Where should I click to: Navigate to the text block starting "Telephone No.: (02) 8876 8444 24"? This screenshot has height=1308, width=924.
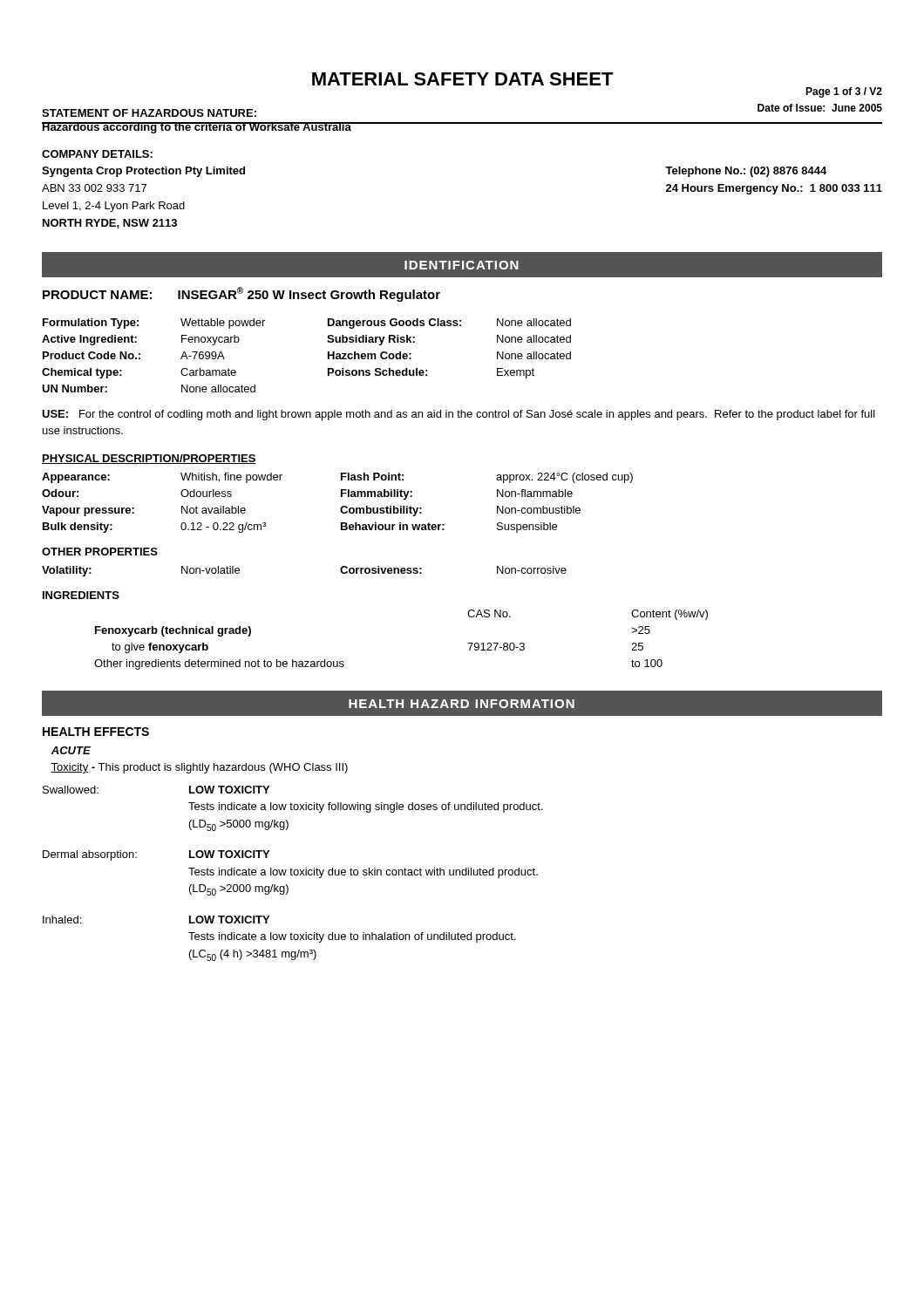pos(774,179)
